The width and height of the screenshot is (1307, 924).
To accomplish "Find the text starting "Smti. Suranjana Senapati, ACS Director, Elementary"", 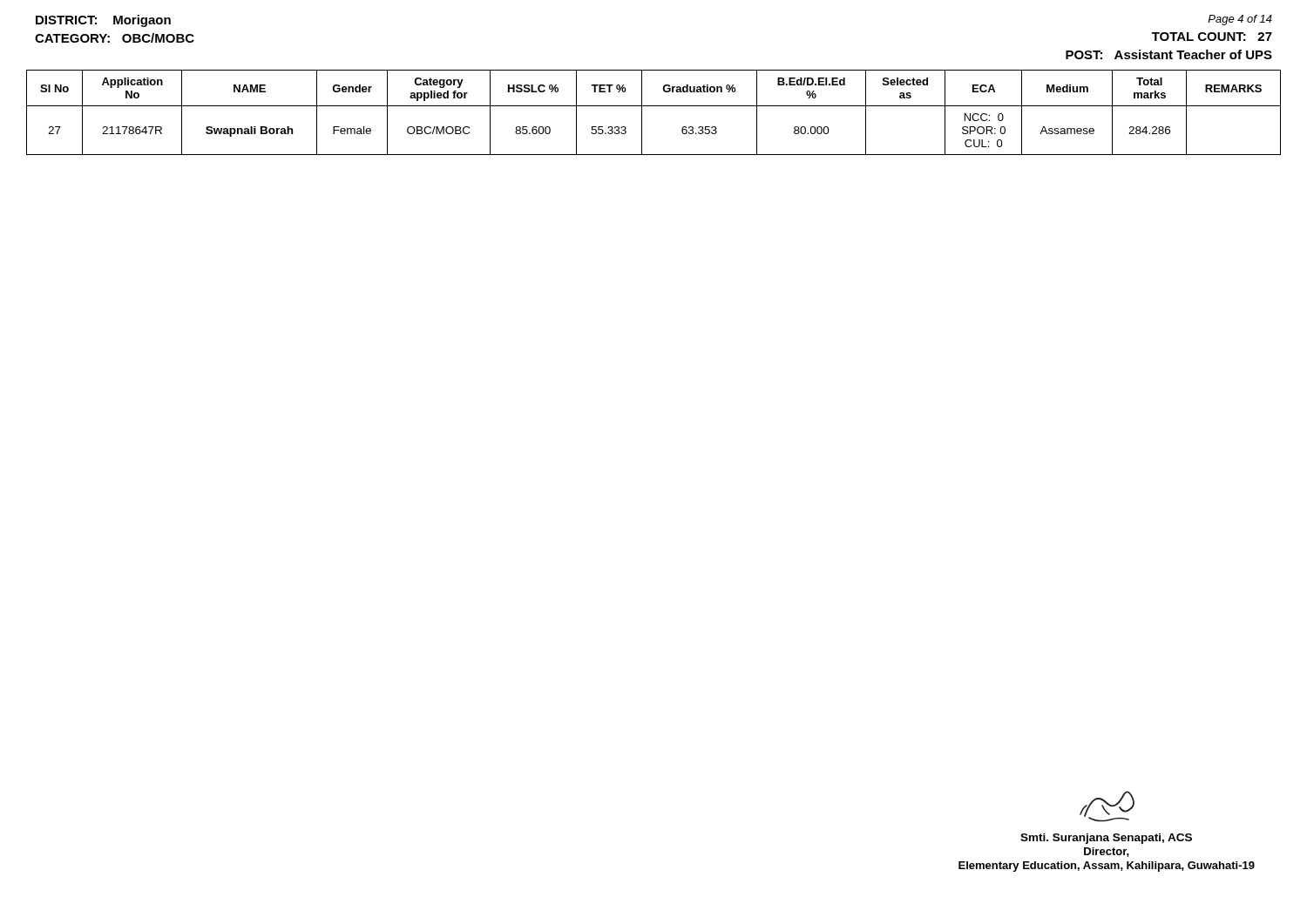I will click(x=1106, y=826).
